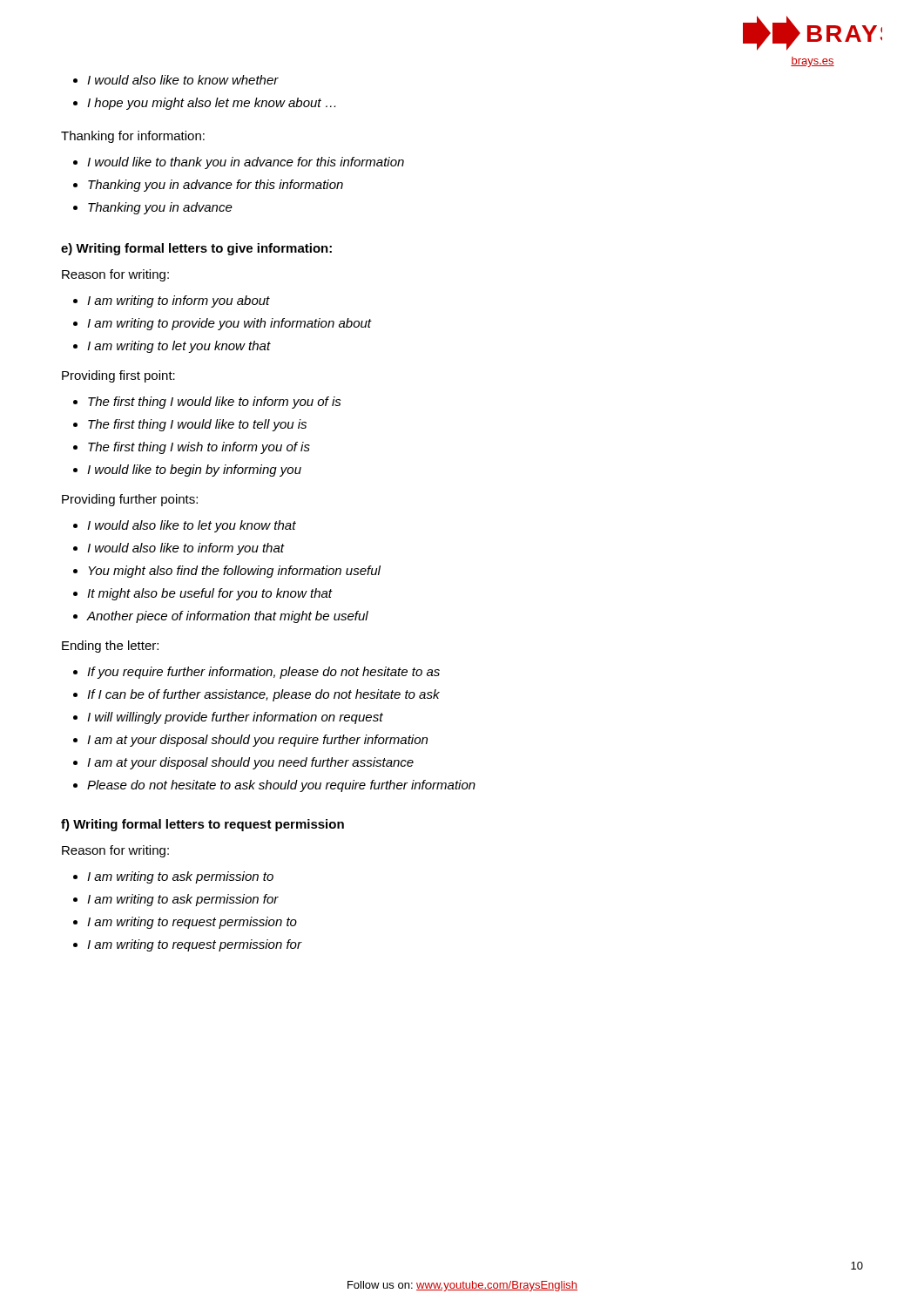Find the section header on this page that starts "e) Writing formal"
The height and width of the screenshot is (1307, 924).
[197, 248]
